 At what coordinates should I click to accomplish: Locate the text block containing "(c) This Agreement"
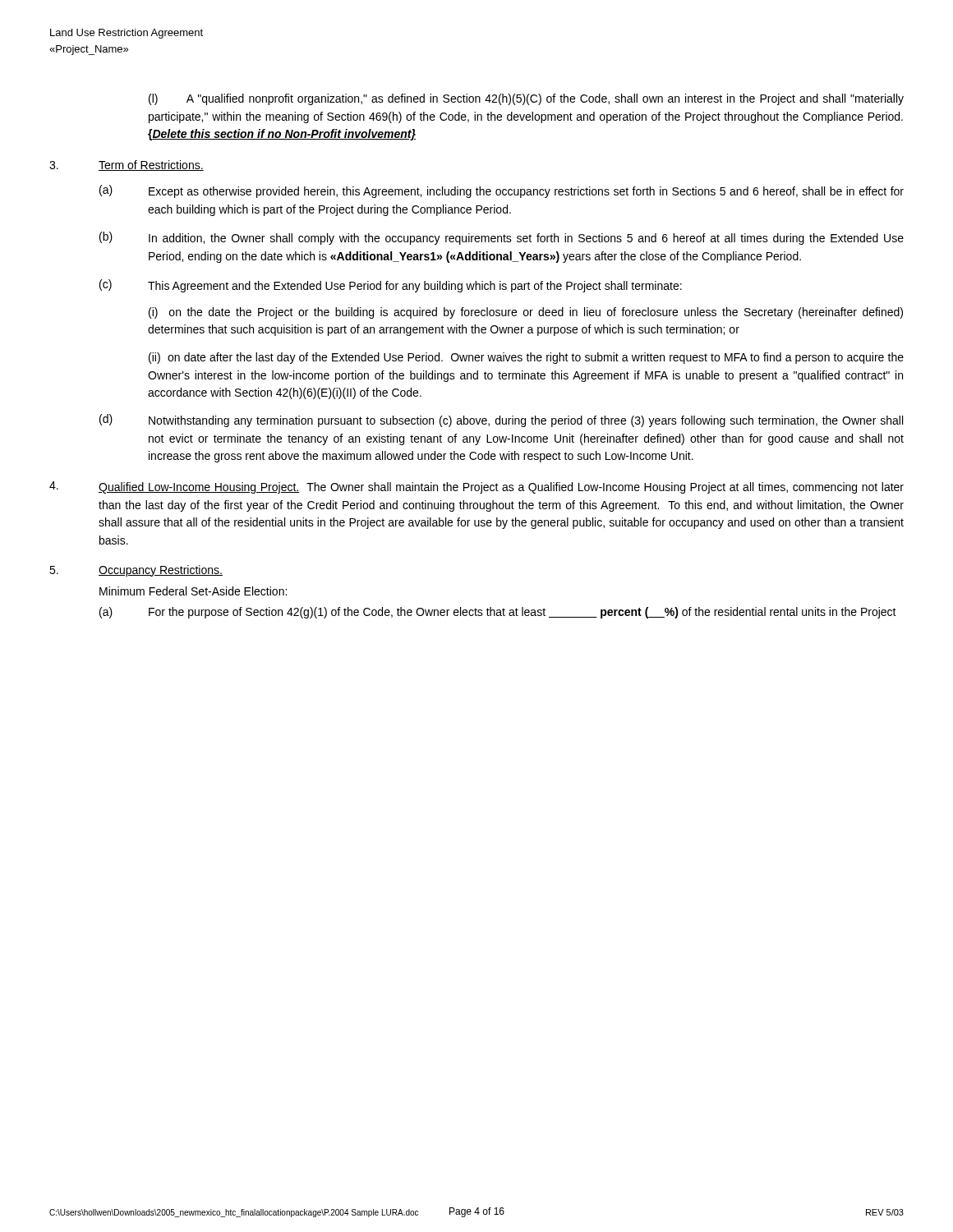pos(501,286)
